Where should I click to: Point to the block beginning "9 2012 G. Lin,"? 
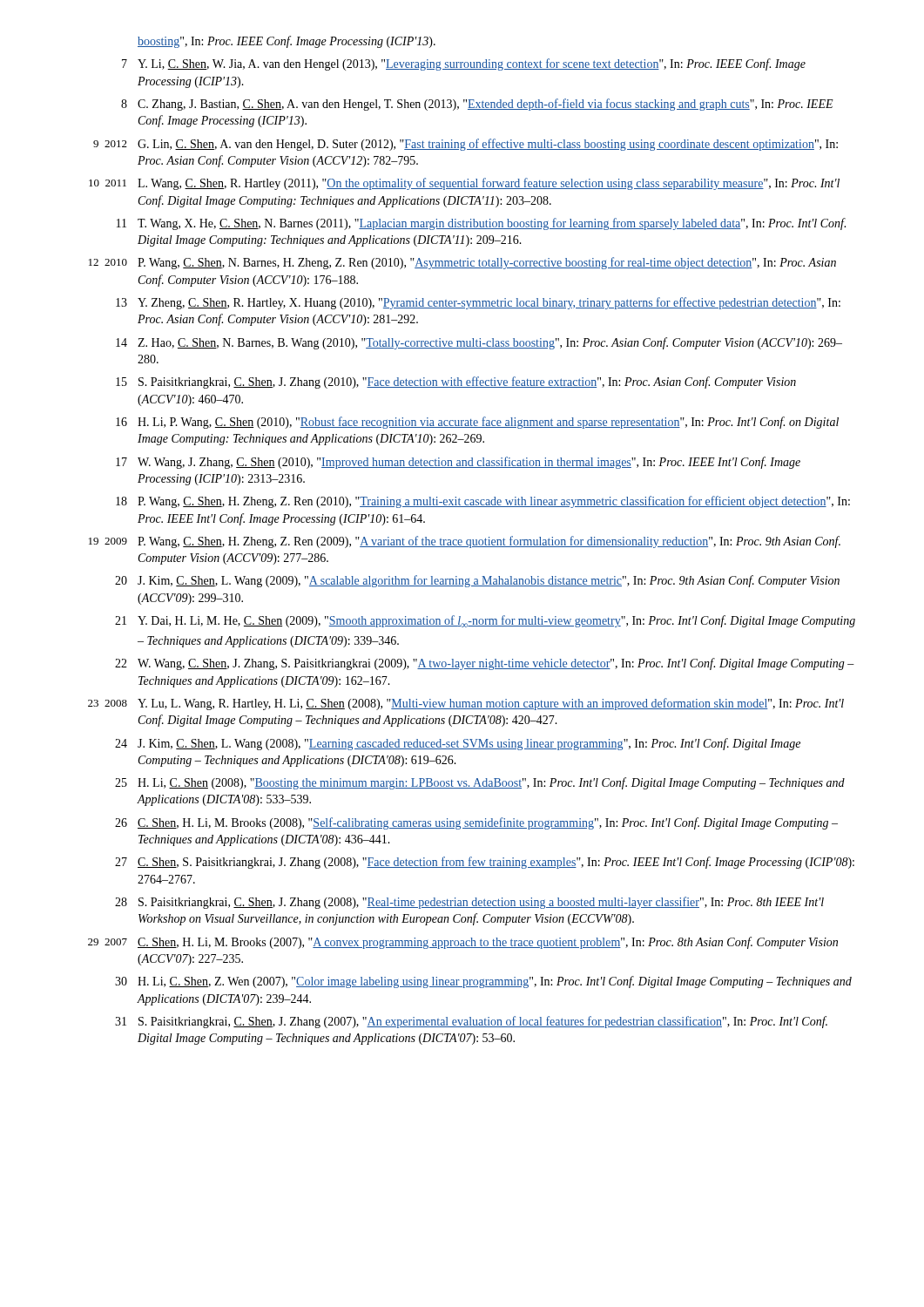tap(462, 152)
